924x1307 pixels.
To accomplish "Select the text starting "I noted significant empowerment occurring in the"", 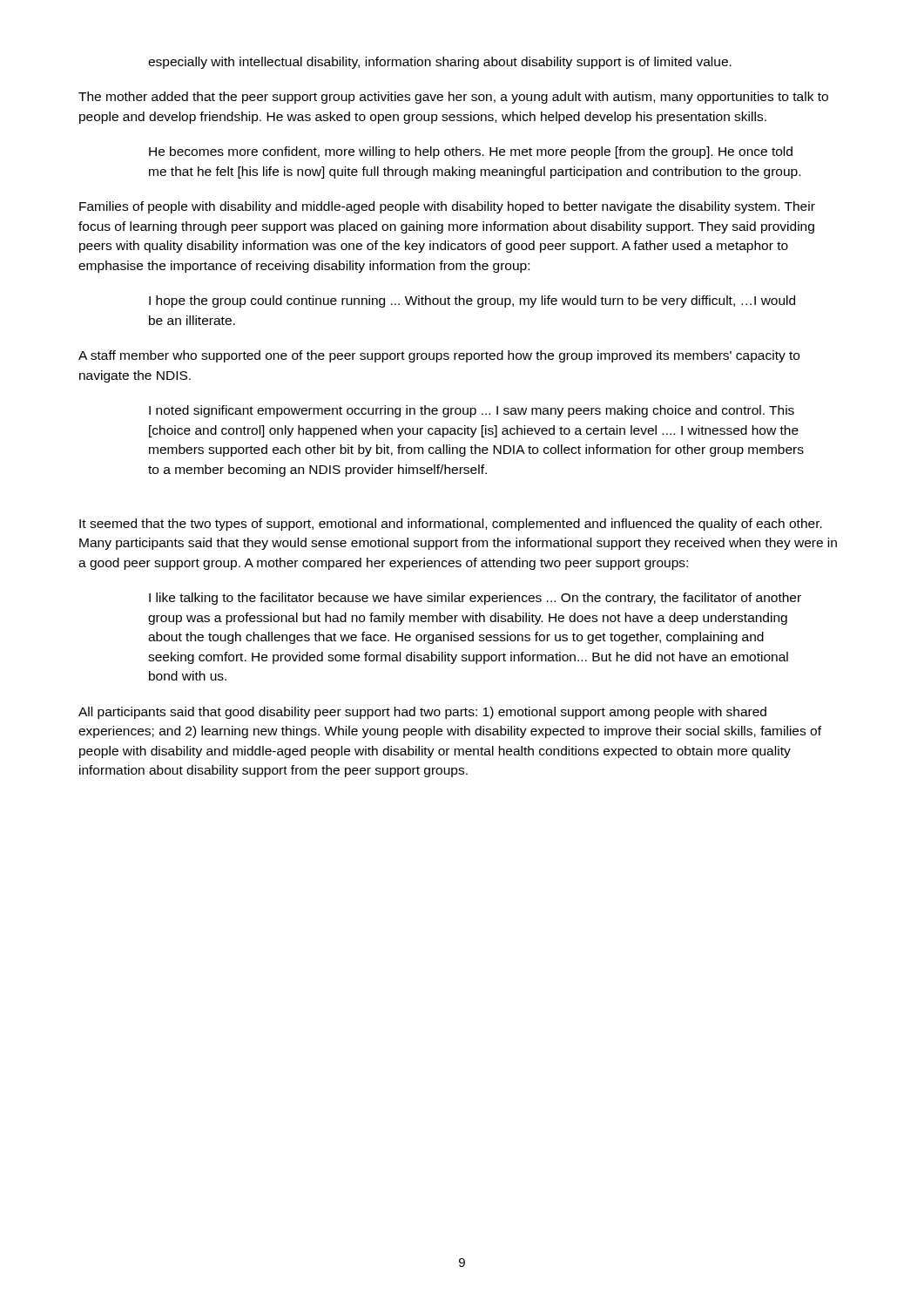I will (x=476, y=439).
